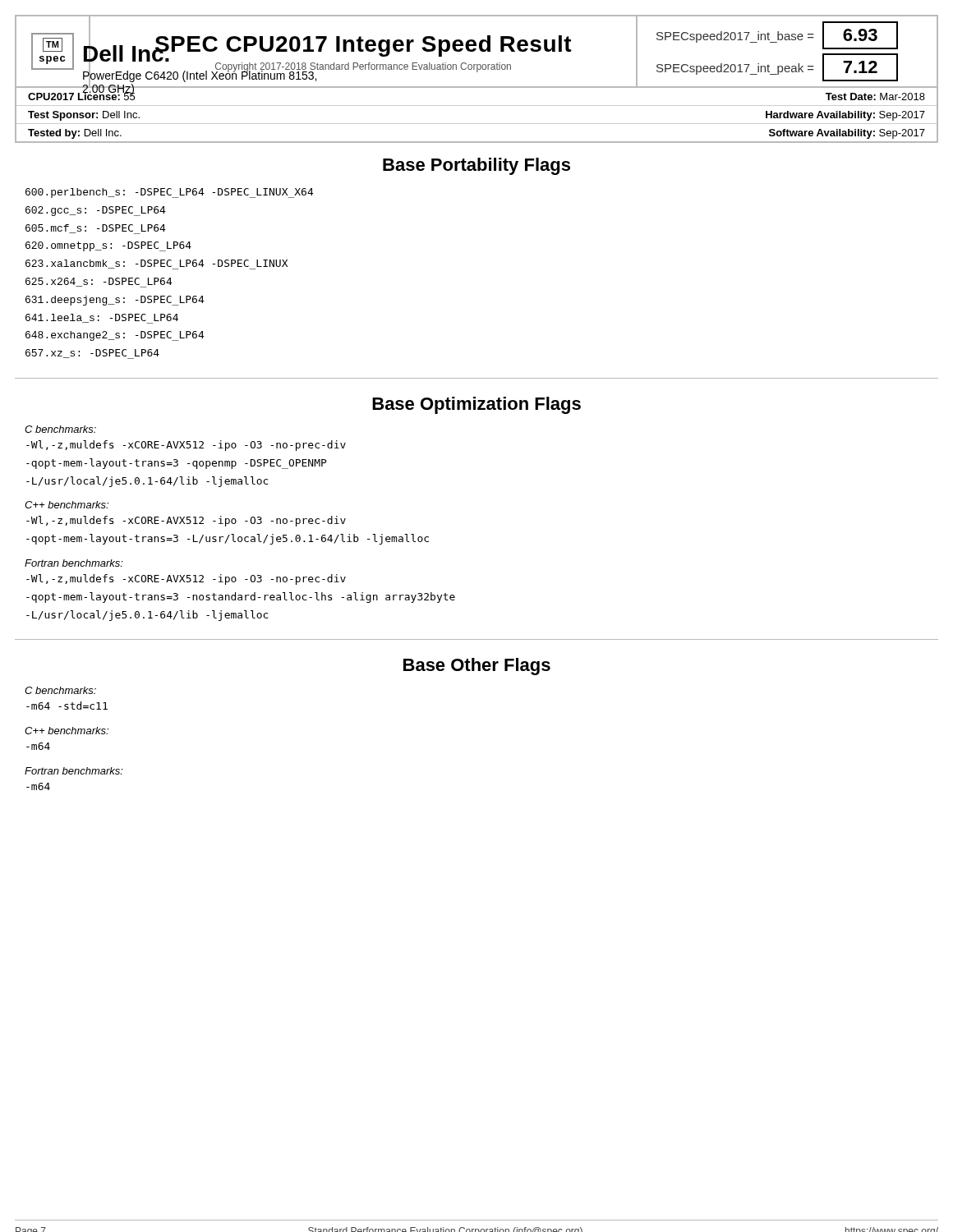Point to "CPU2017 License: 55"
The image size is (953, 1232).
(x=82, y=96)
